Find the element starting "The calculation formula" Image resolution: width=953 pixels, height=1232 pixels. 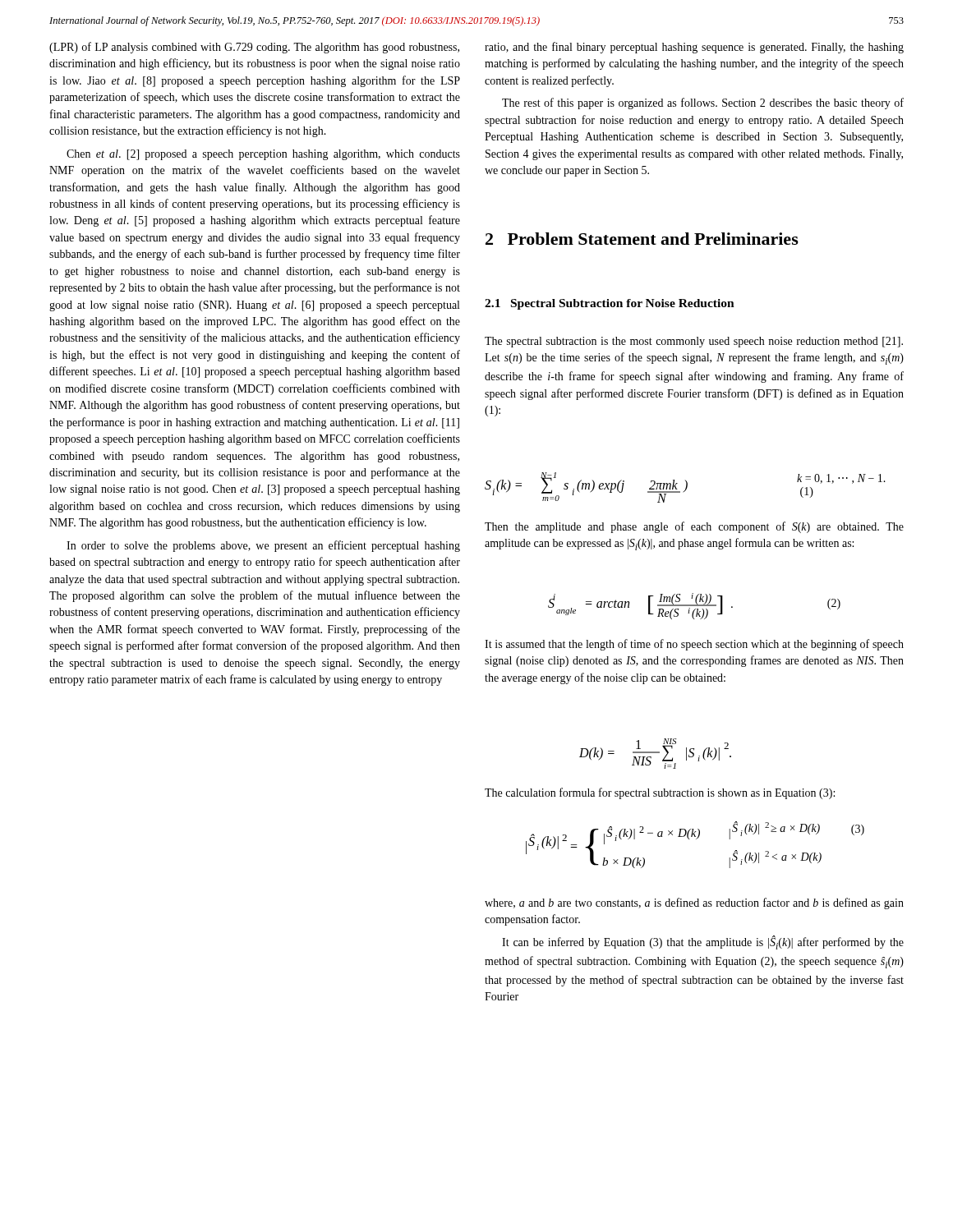click(694, 794)
